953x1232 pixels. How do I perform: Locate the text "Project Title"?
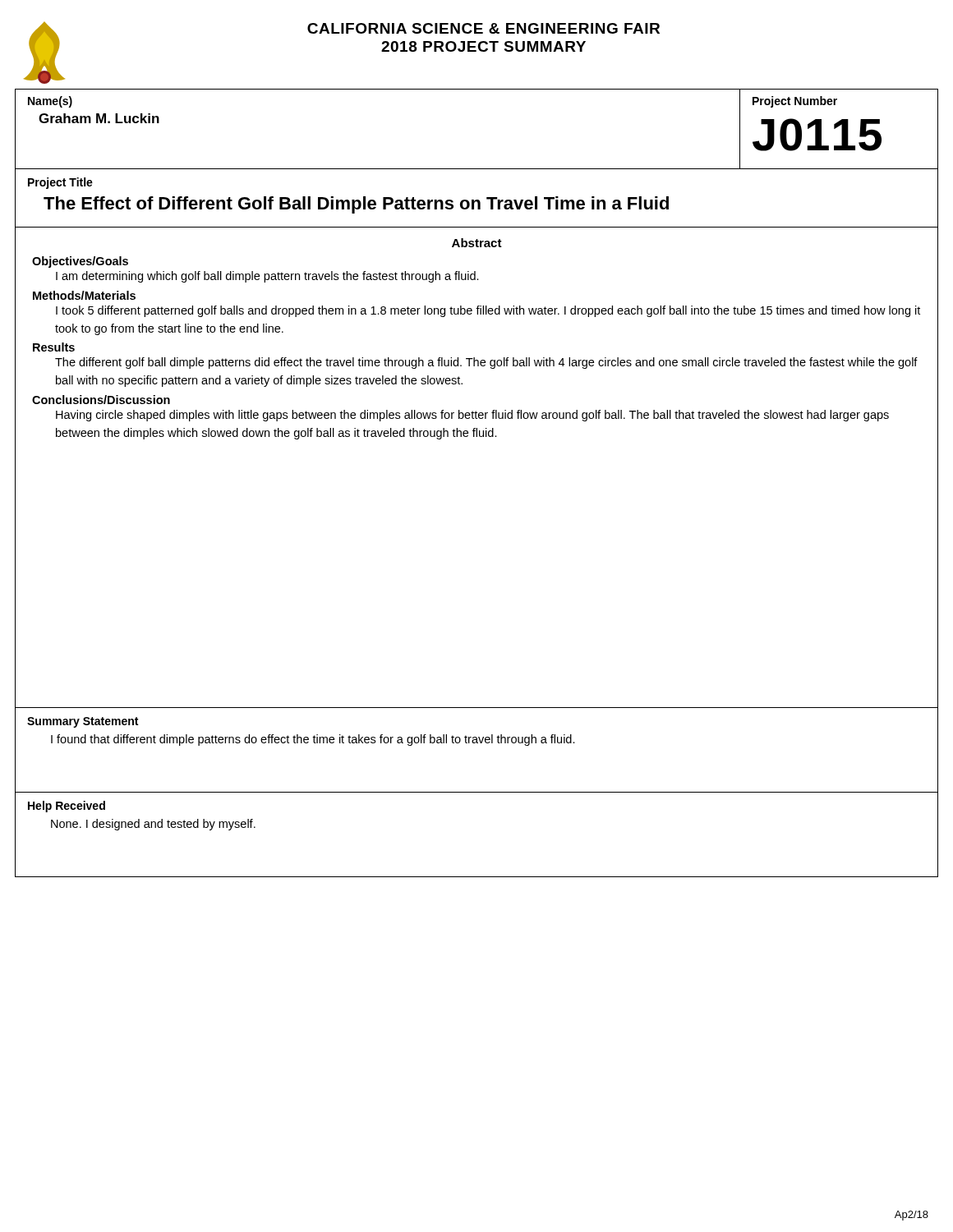[x=60, y=182]
